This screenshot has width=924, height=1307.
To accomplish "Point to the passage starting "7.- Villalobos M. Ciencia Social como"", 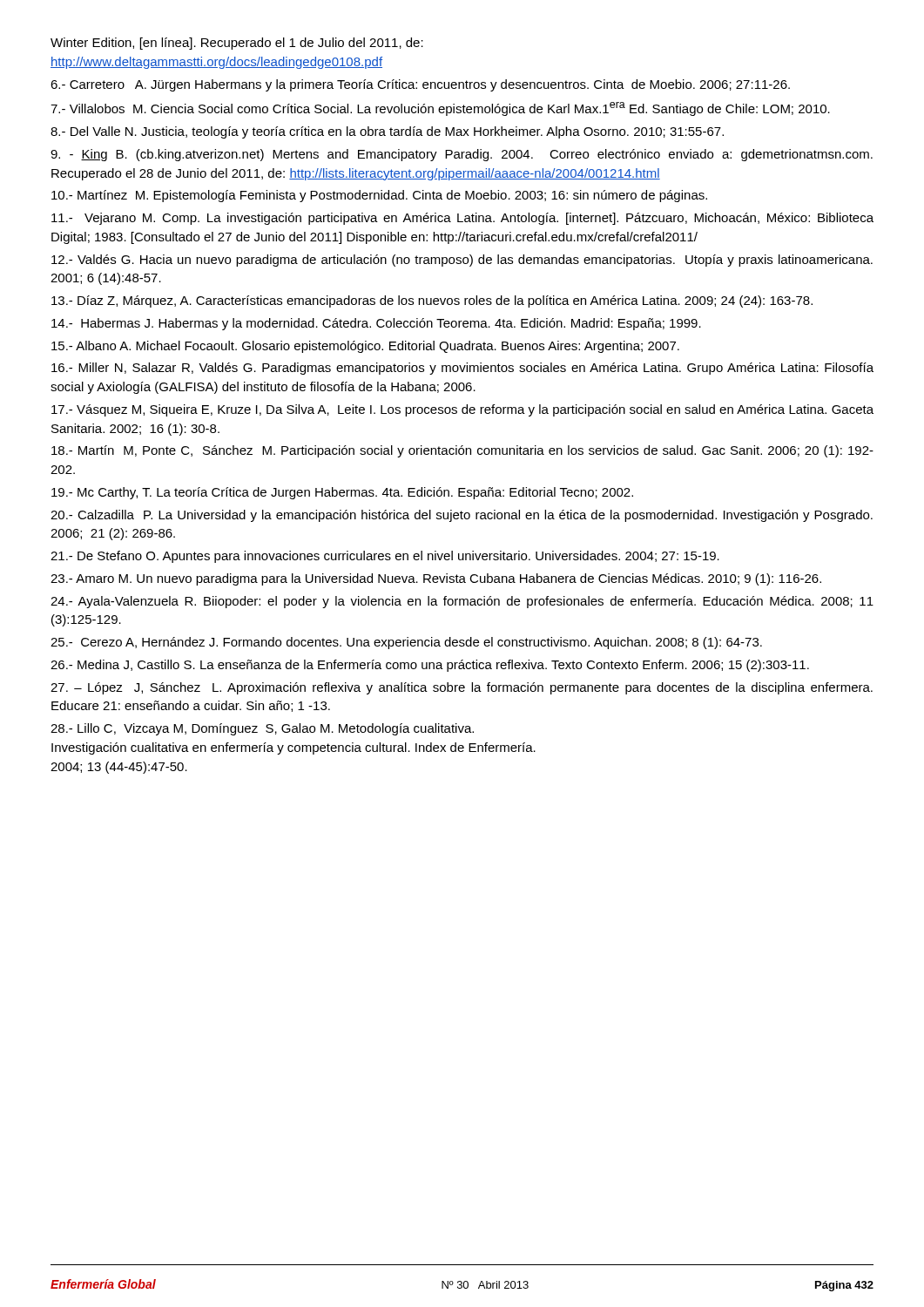I will 441,107.
